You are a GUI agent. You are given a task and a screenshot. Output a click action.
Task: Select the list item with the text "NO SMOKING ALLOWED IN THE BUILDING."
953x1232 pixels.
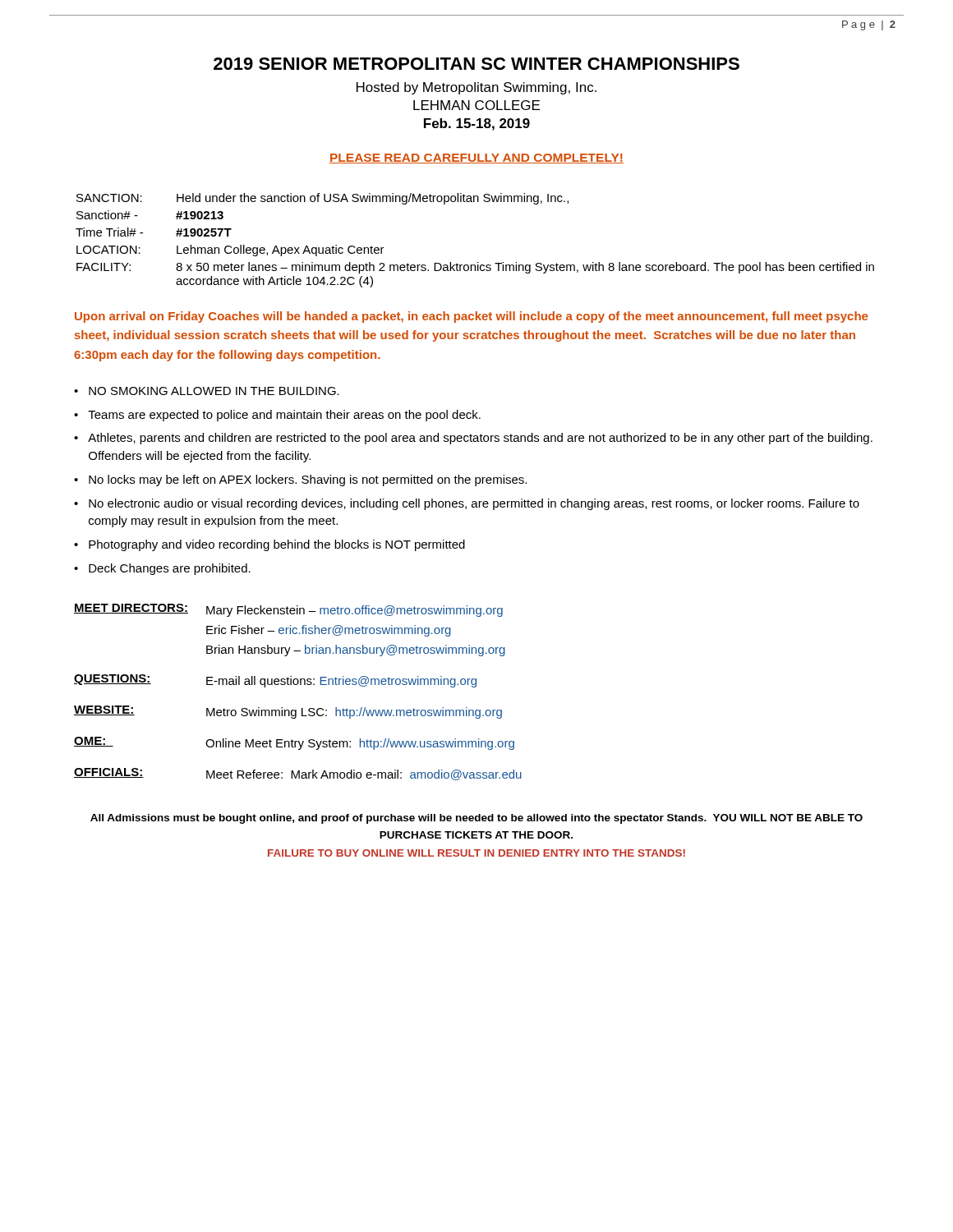tap(214, 390)
